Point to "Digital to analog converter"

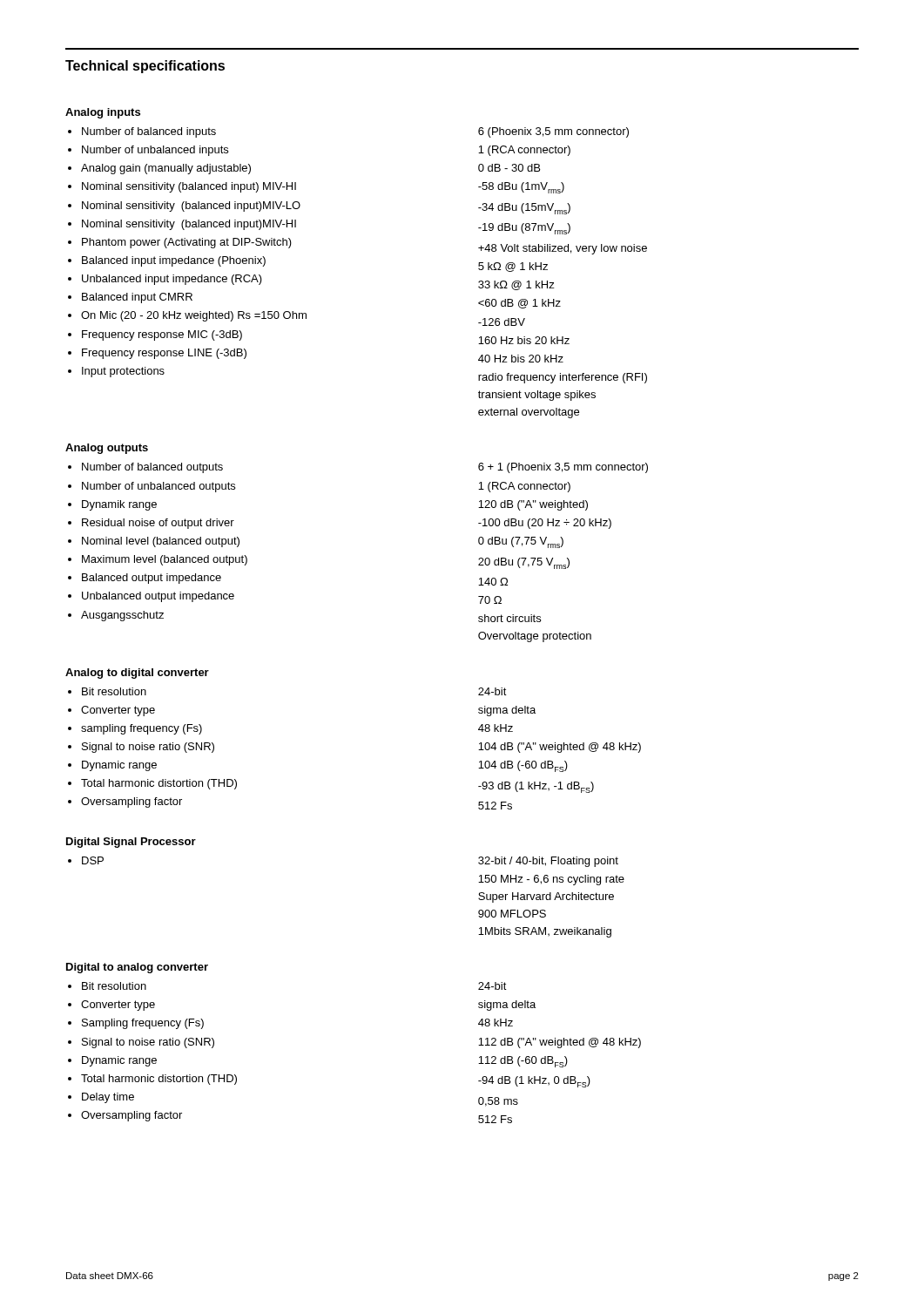click(137, 967)
